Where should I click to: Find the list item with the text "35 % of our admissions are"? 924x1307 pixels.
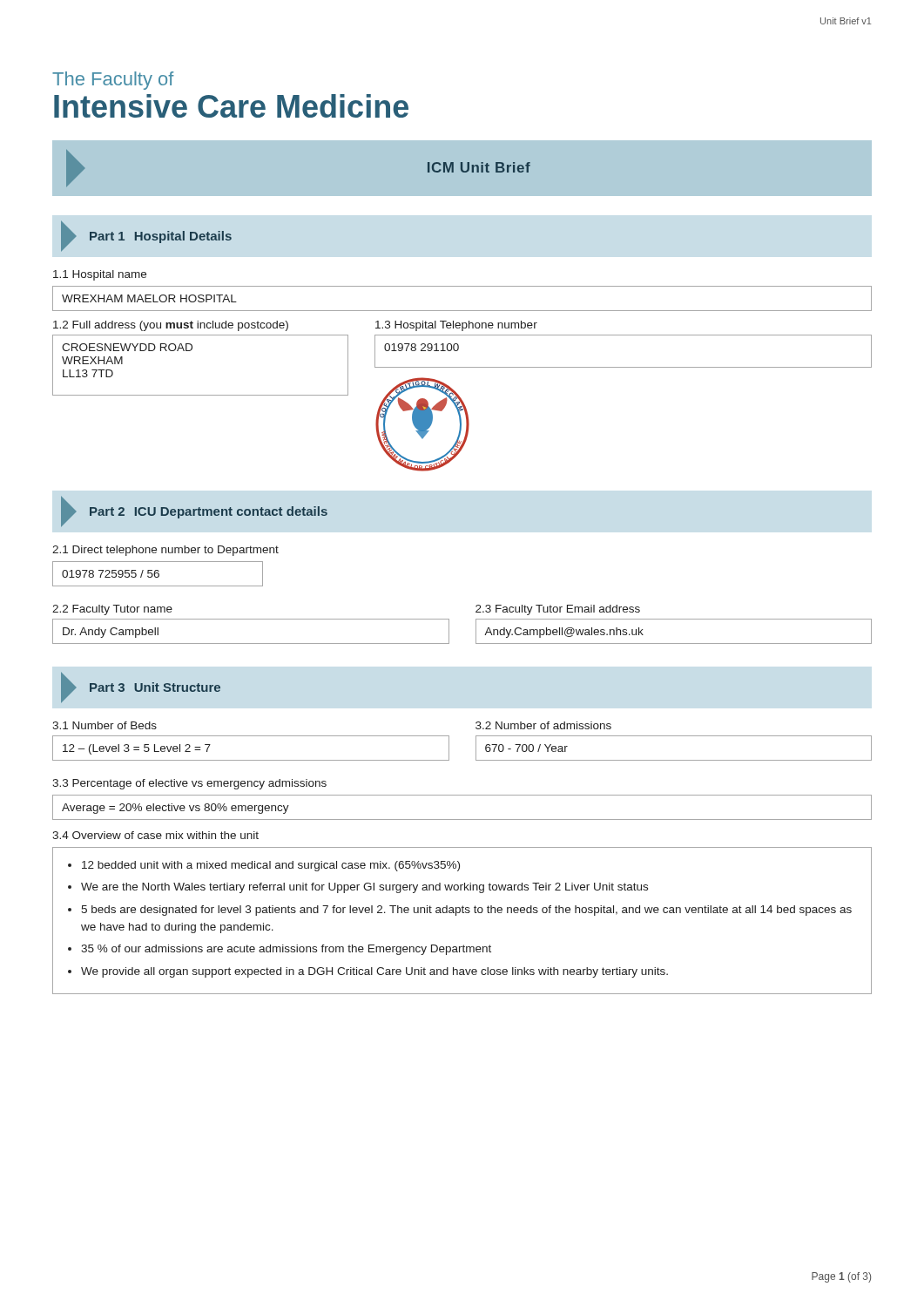click(286, 949)
